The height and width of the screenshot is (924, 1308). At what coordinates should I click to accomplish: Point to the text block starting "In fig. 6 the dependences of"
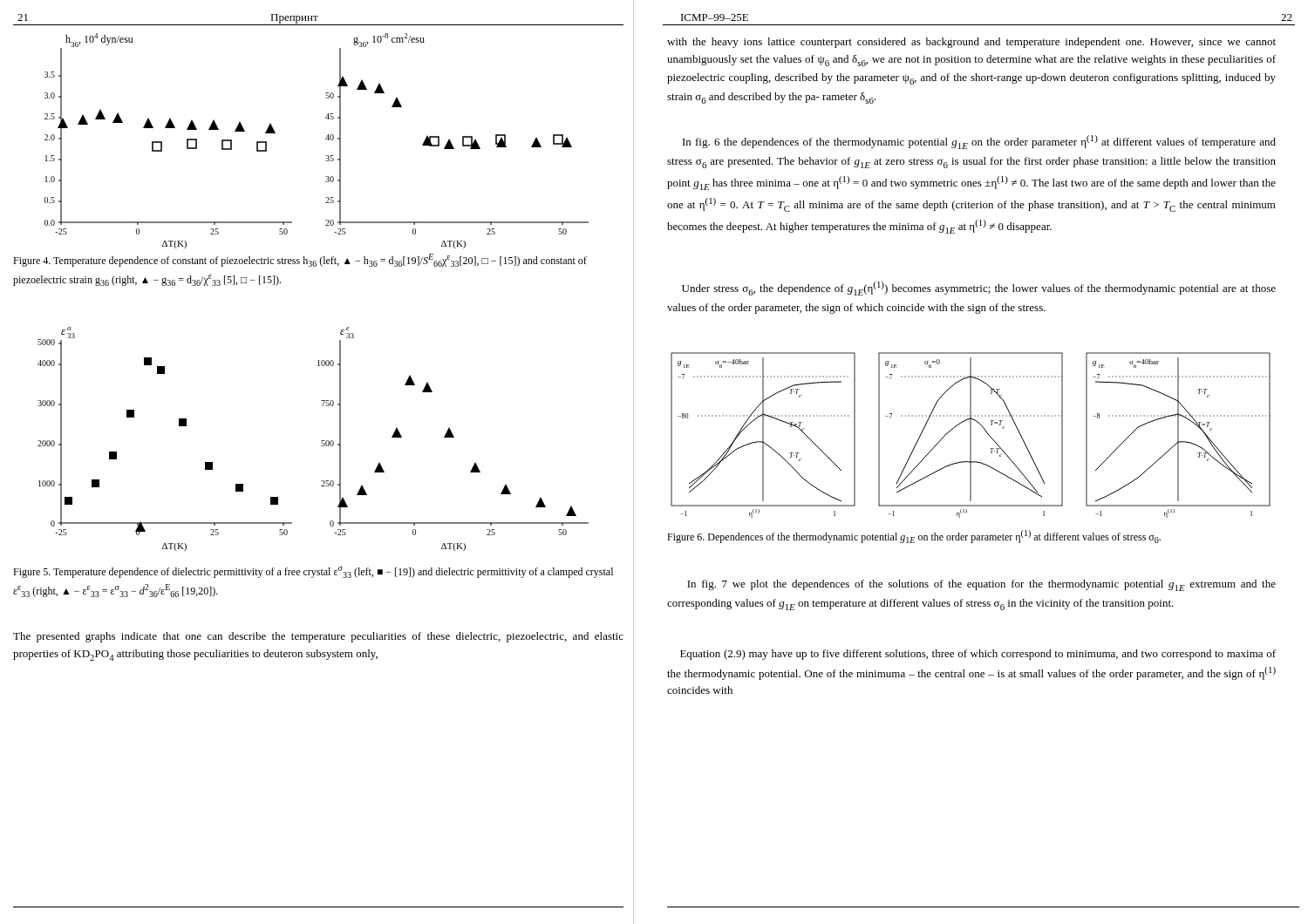click(971, 184)
